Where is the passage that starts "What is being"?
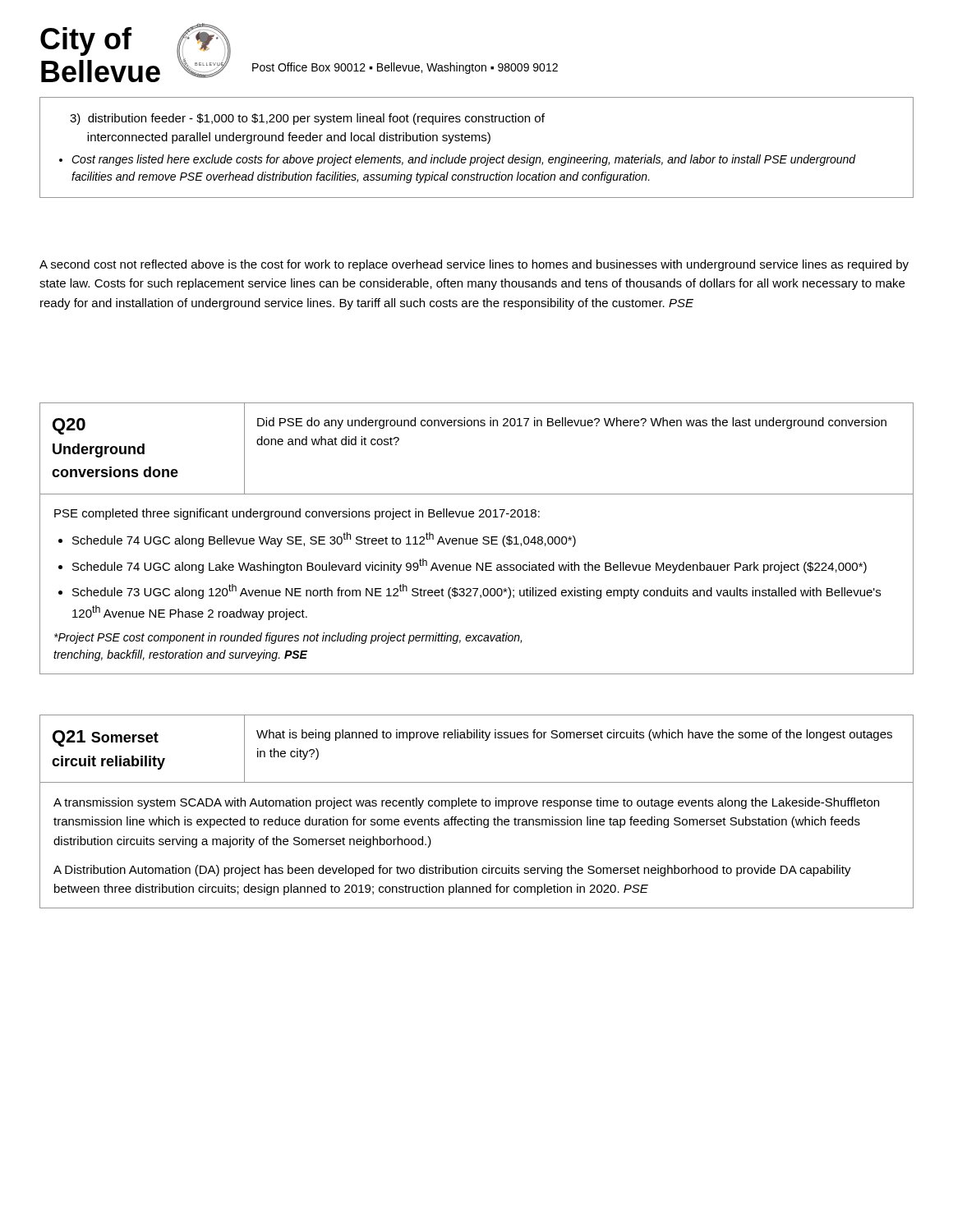The image size is (953, 1232). 575,743
